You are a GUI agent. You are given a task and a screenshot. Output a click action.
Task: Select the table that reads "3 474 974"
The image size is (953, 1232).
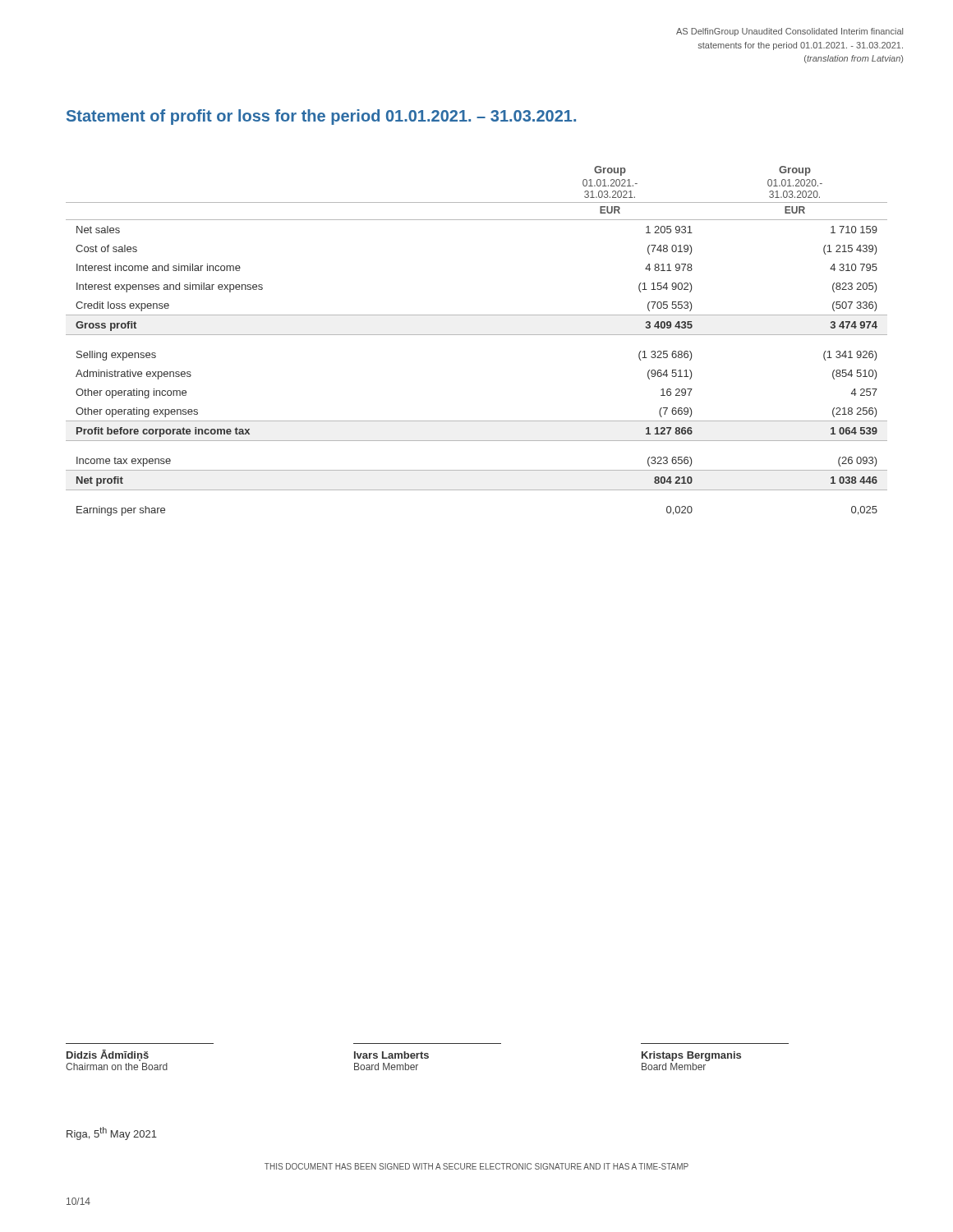(x=476, y=340)
